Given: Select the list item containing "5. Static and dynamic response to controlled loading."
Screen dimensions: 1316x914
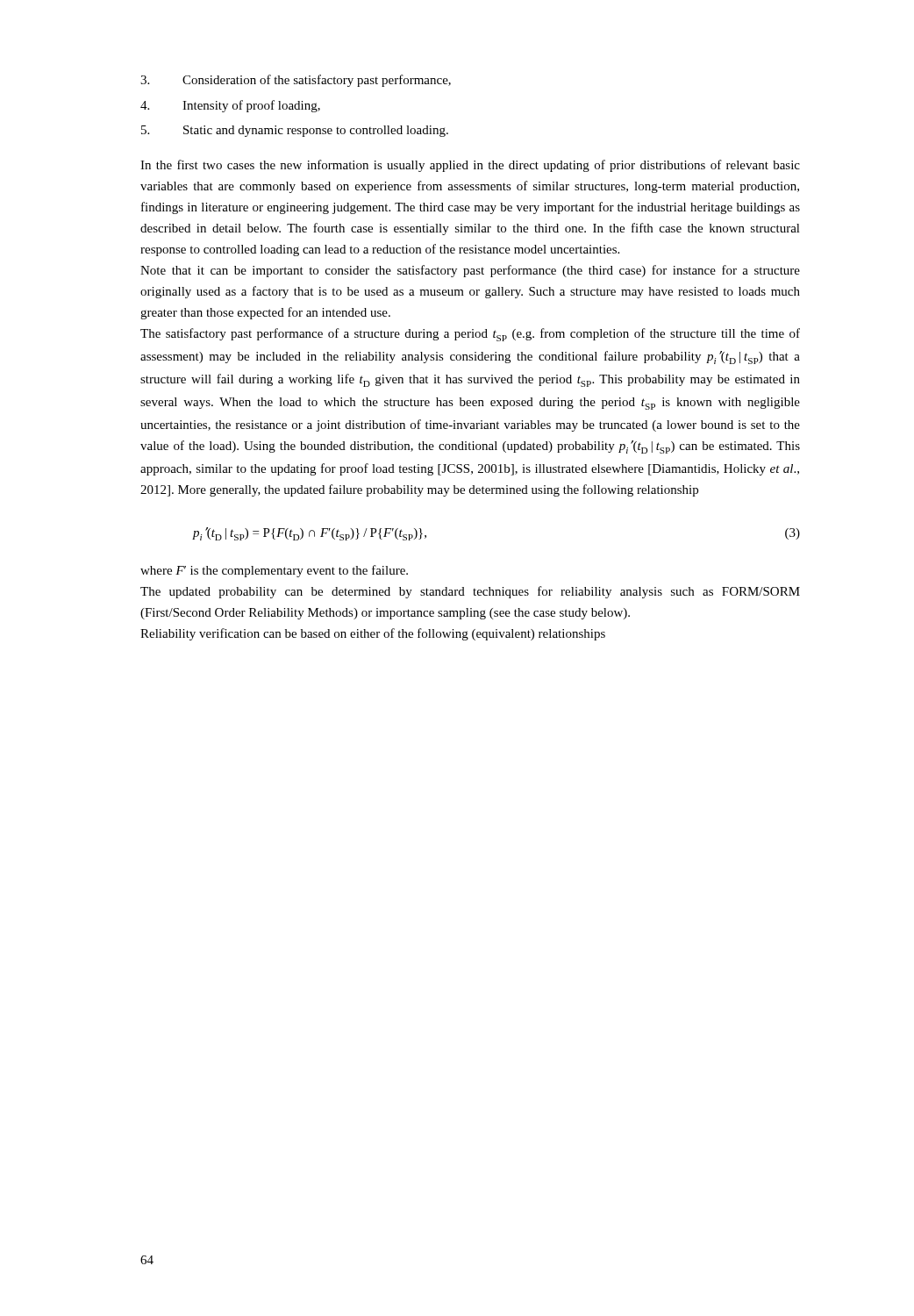Looking at the screenshot, I should click(x=295, y=130).
